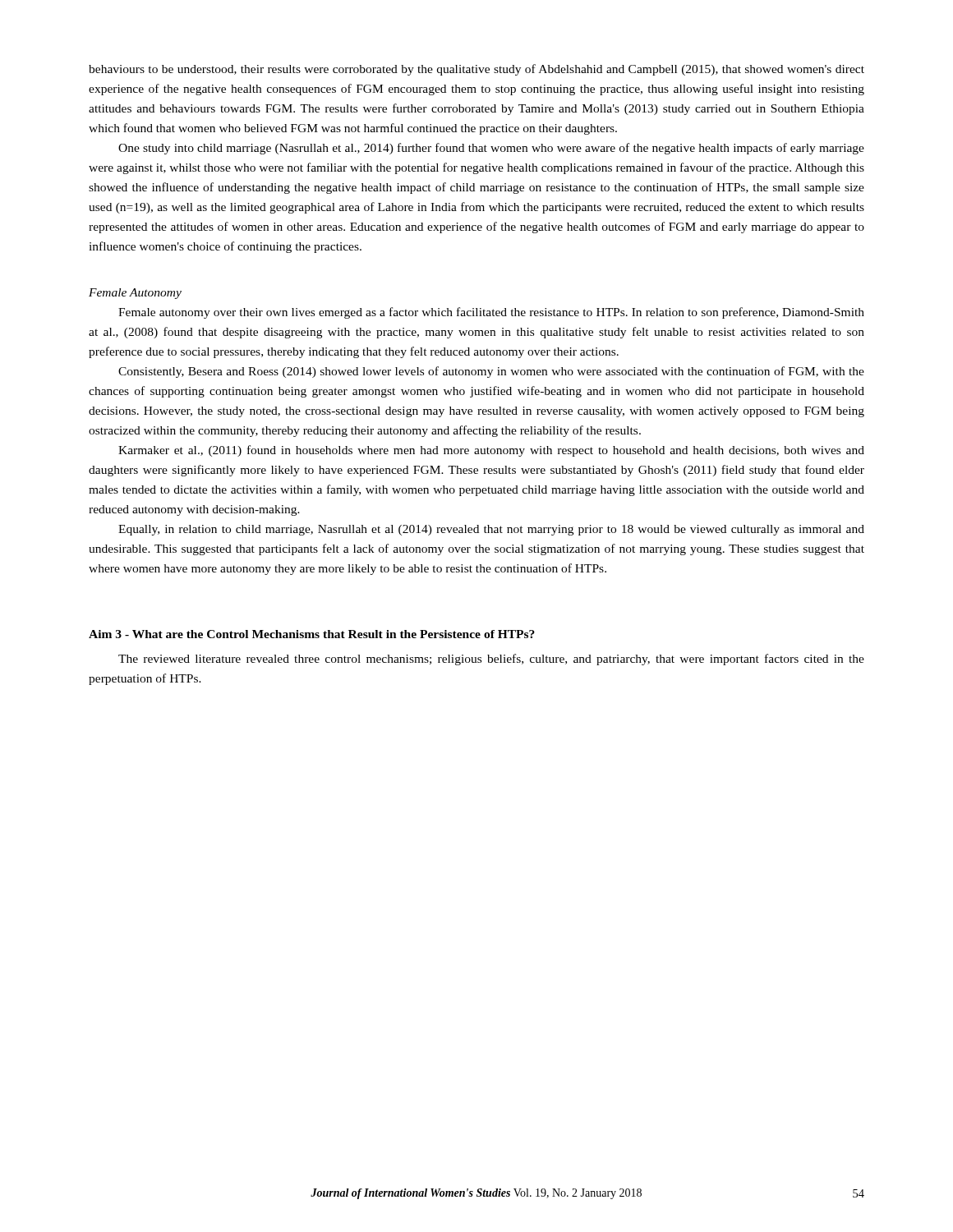This screenshot has height=1232, width=953.
Task: Click the passage that begins "Female autonomy over their own lives emerged"
Action: tap(476, 332)
